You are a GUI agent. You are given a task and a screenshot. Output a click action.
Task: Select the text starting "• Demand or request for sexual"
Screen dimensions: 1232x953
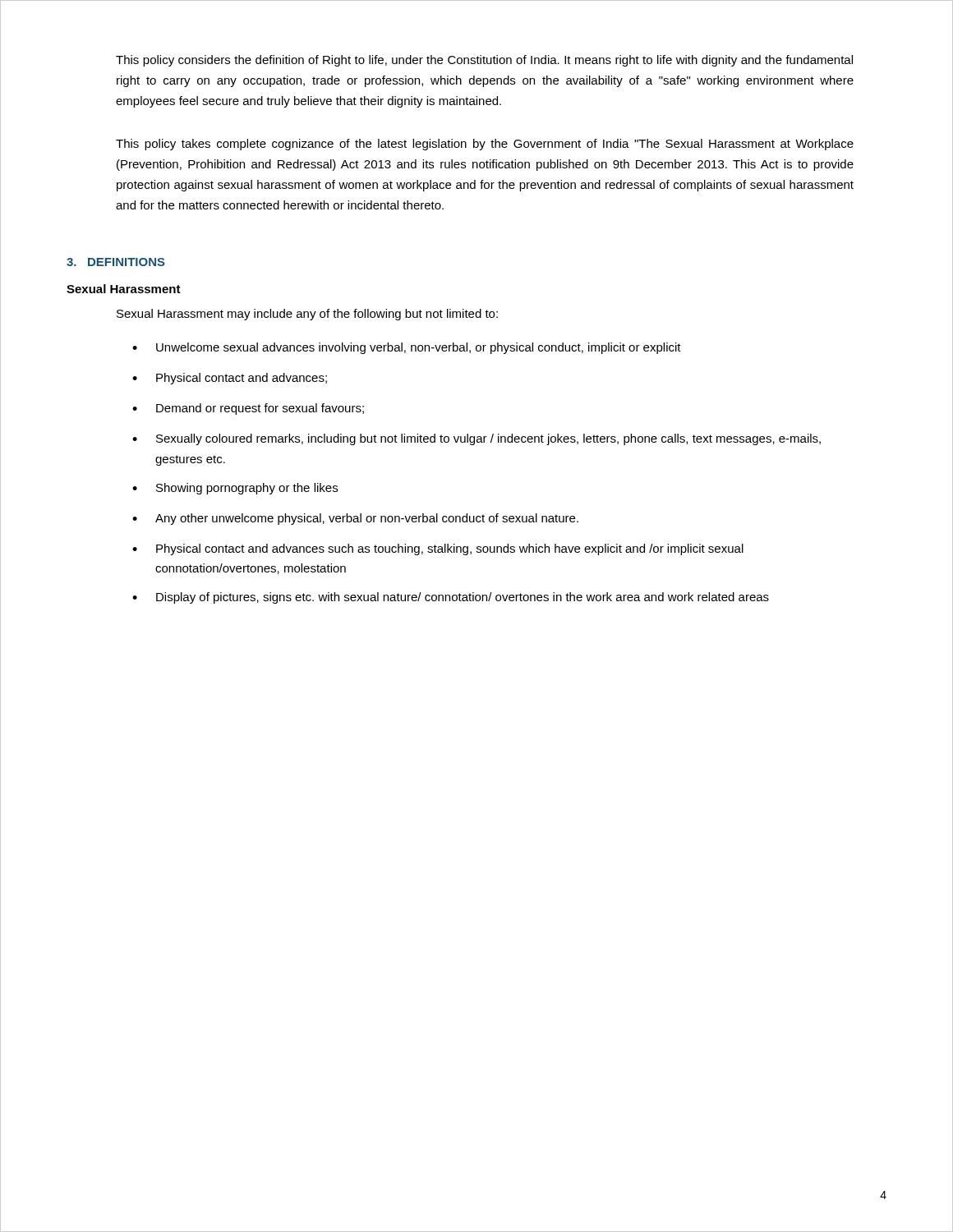pyautogui.click(x=248, y=409)
